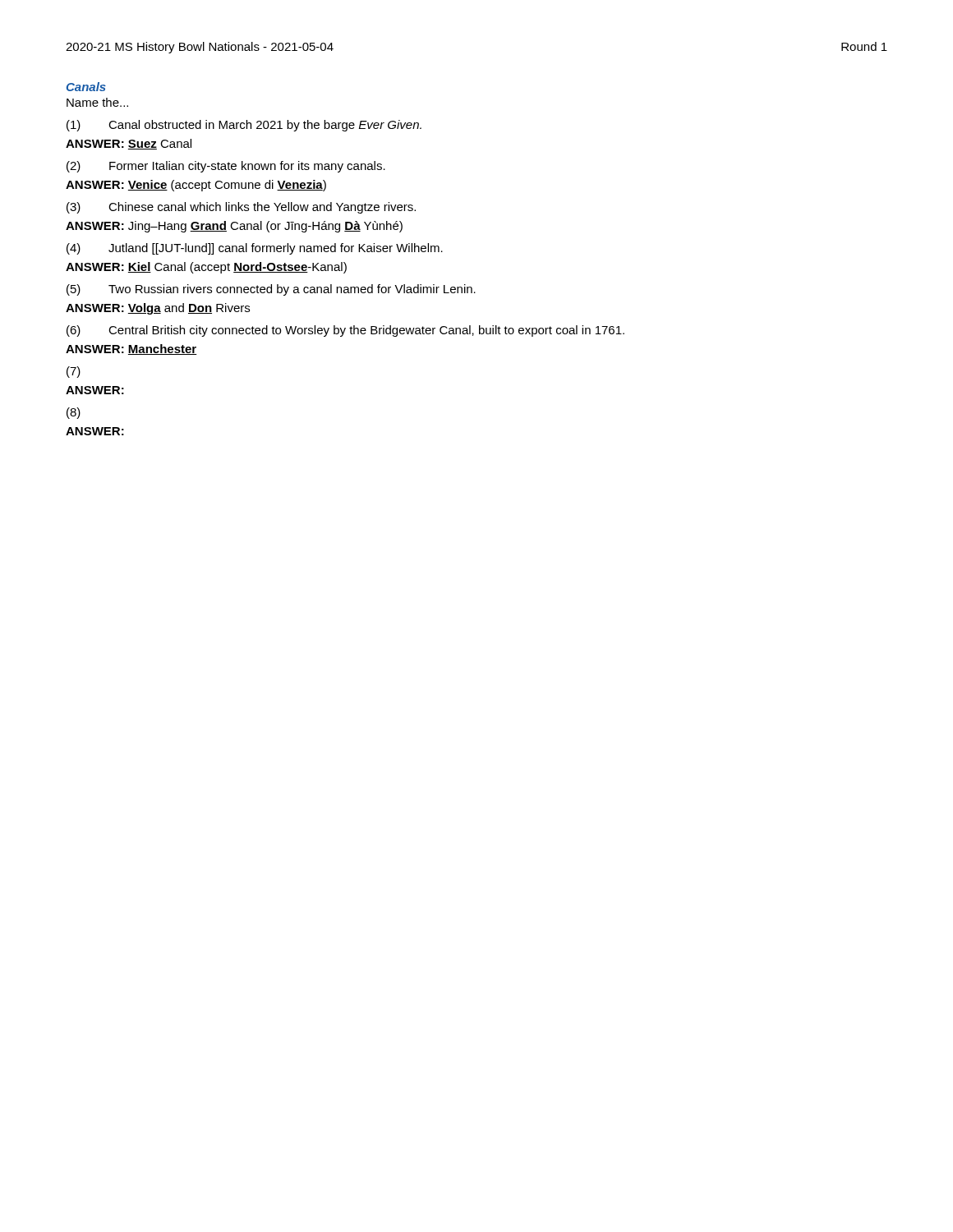Click where it says "ANSWER: Jing–Hang Grand Canal (or Jīng-Háng Dà Yùnhé)"
953x1232 pixels.
[x=234, y=225]
